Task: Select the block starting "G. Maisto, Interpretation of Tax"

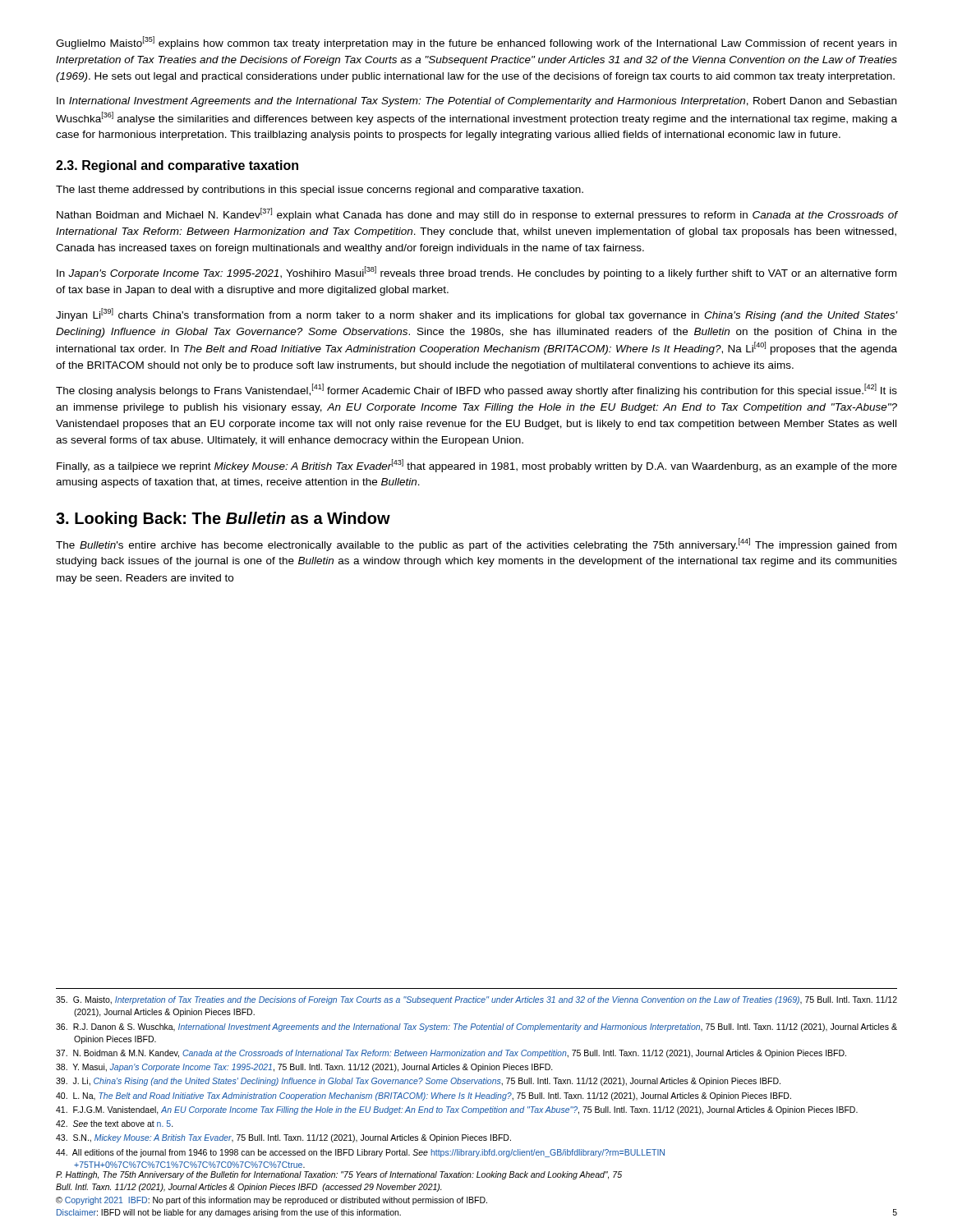Action: [x=476, y=1006]
